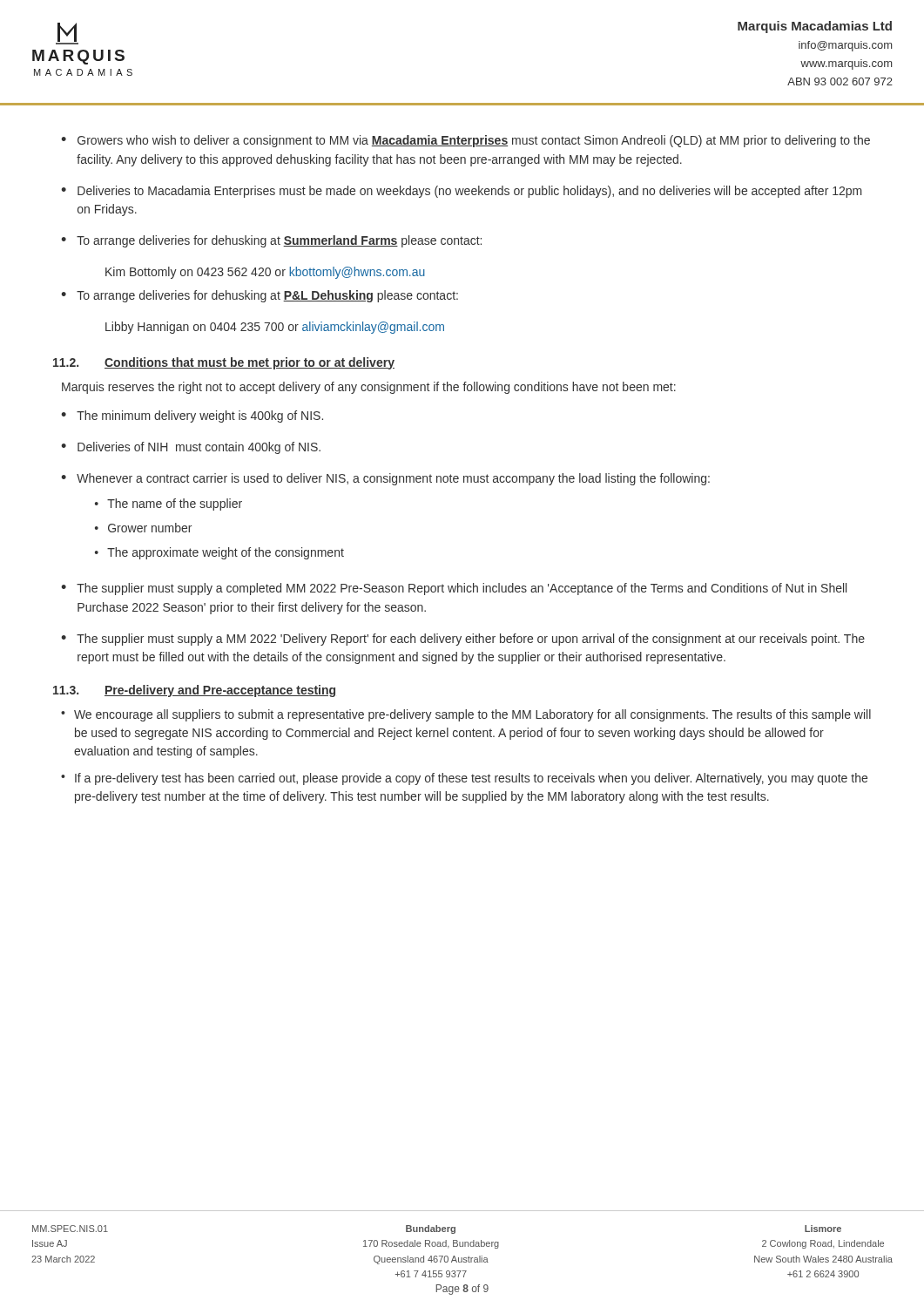Point to the text block starting "Deliveries of NIH must contain"
The height and width of the screenshot is (1307, 924).
point(199,448)
